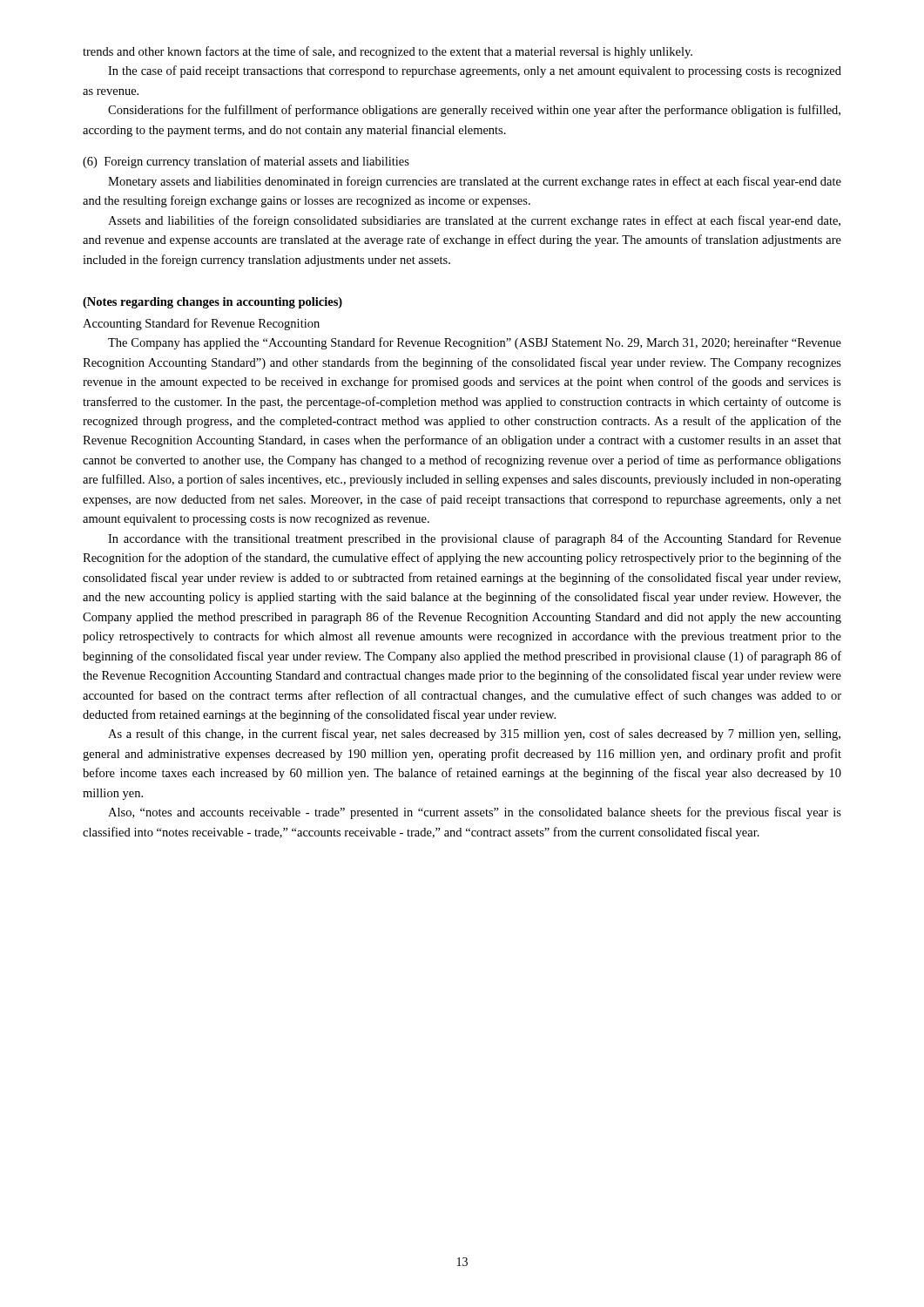Screen dimensions: 1307x924
Task: Locate the list item containing "(6) Foreign currency translation of material"
Action: click(x=246, y=161)
